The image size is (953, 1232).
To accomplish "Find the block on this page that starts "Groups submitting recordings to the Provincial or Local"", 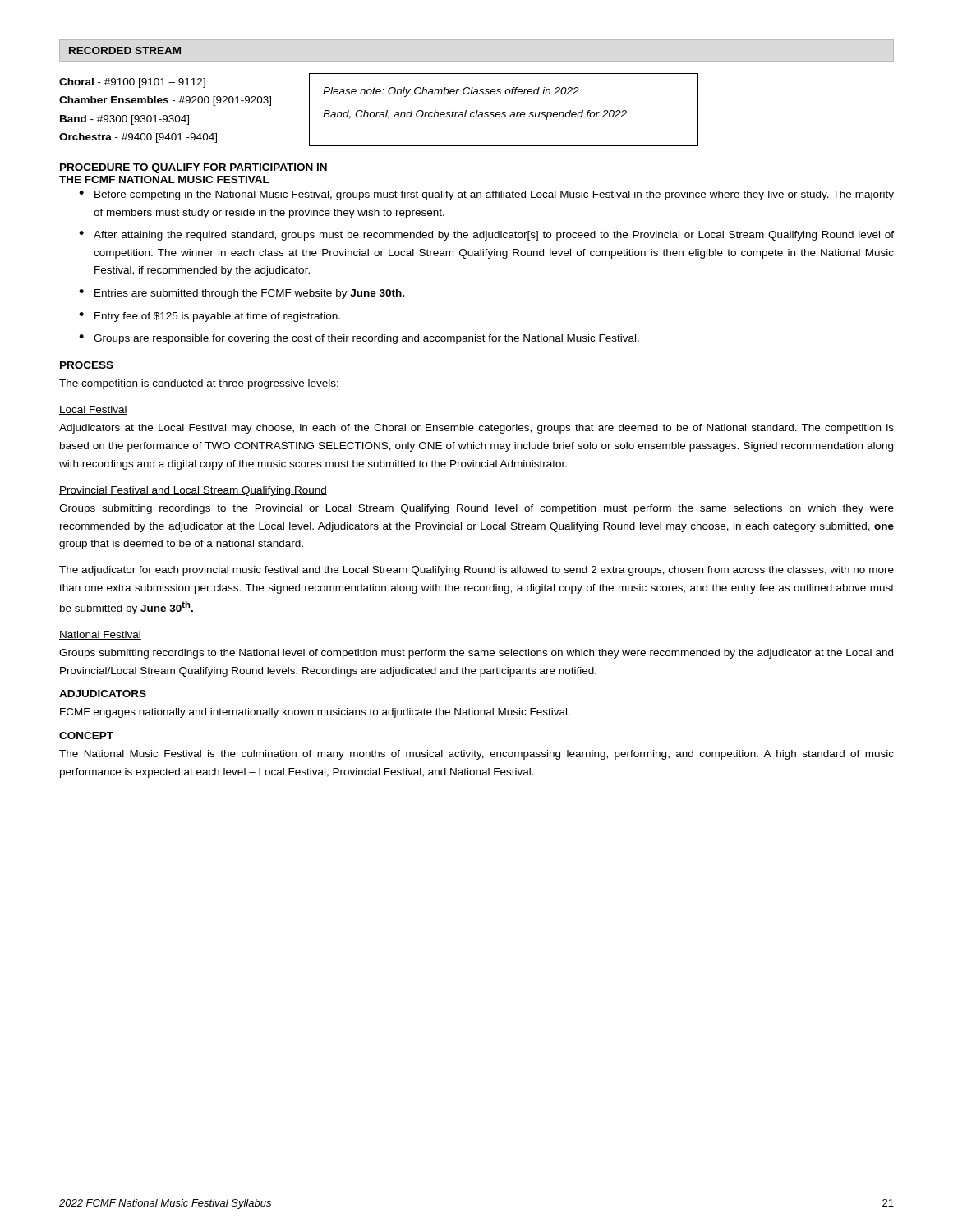I will pos(476,526).
